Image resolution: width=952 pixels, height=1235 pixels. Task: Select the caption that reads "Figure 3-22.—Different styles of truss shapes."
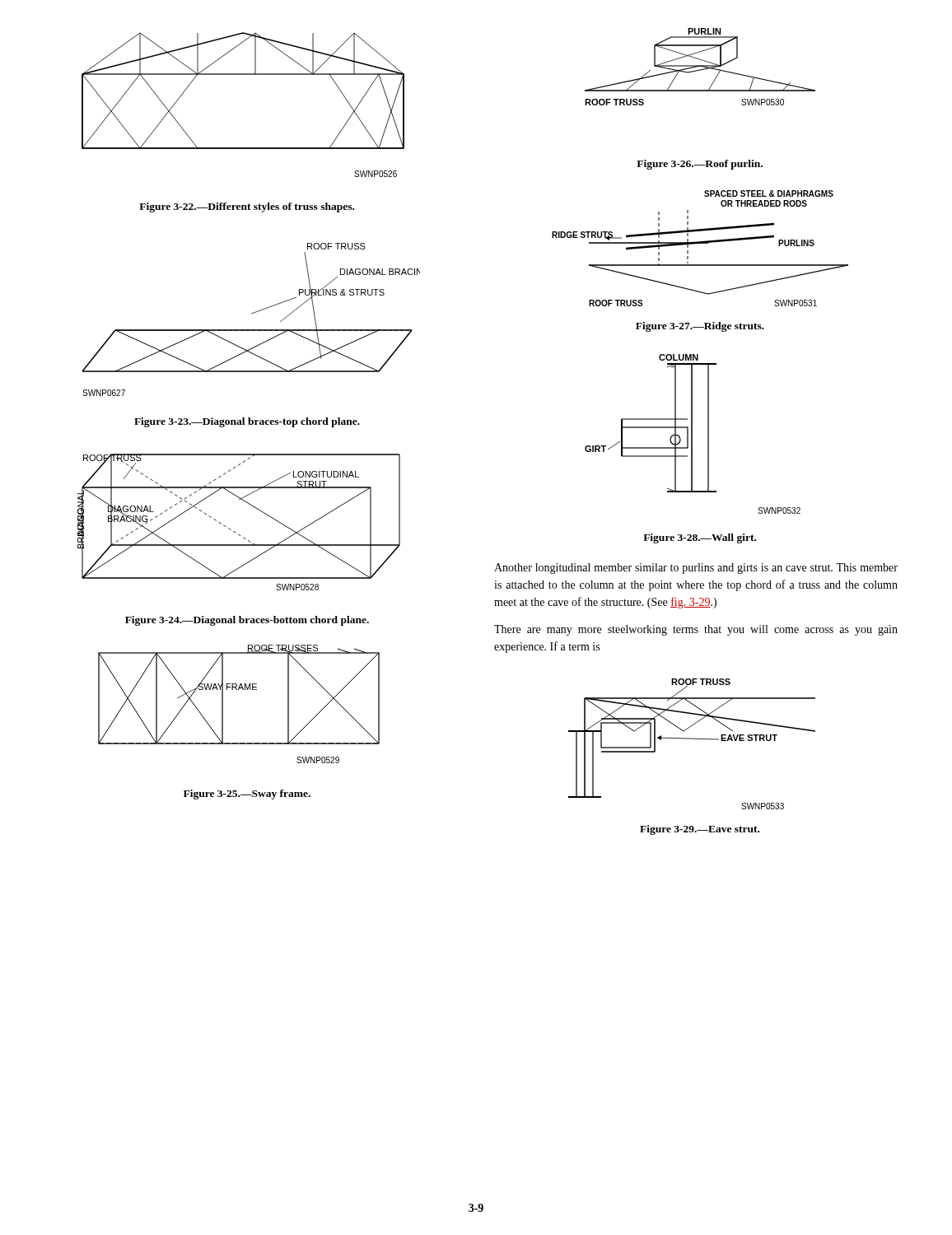click(247, 206)
